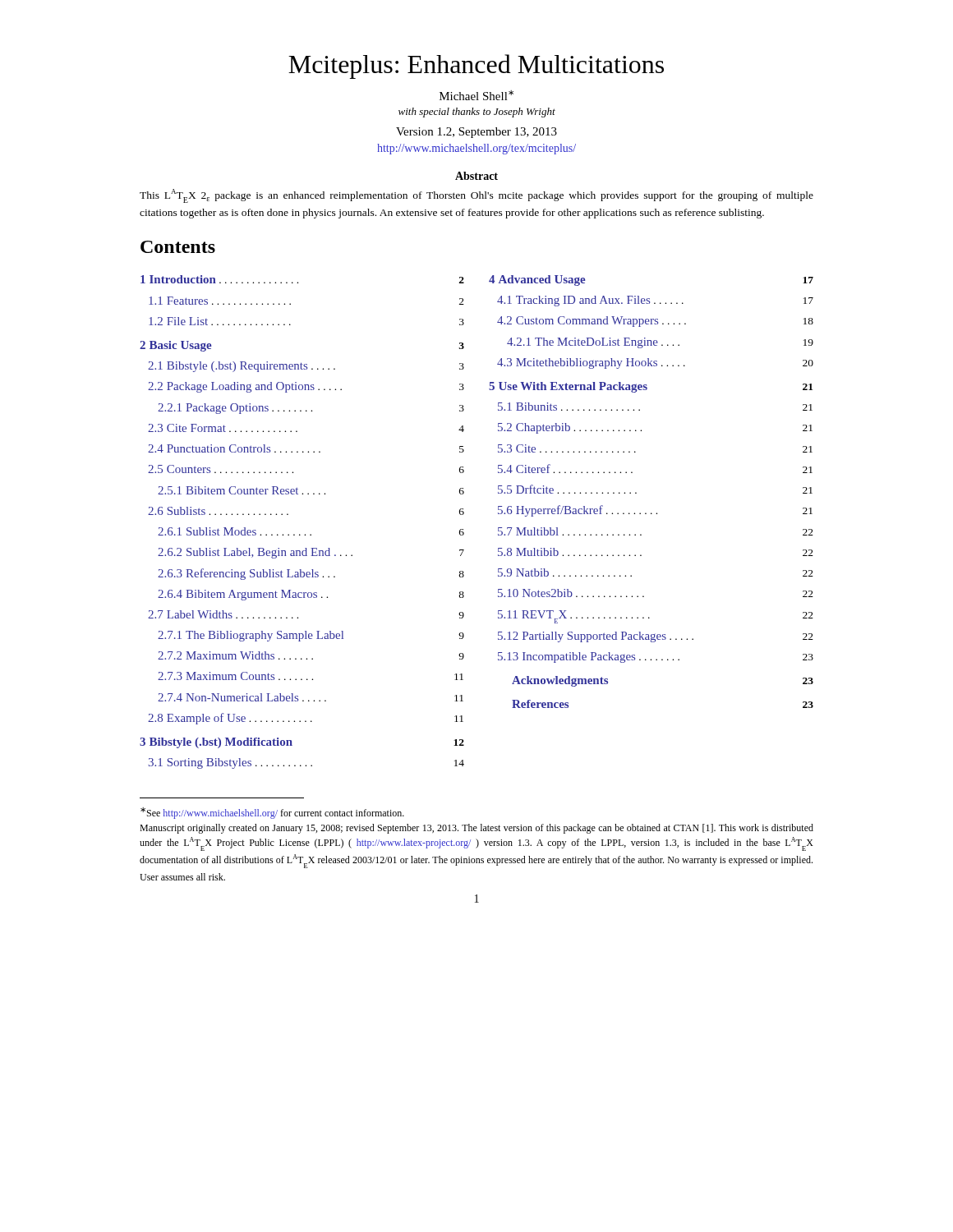953x1232 pixels.
Task: Navigate to the element starting "Michael Shell∗"
Action: click(476, 95)
